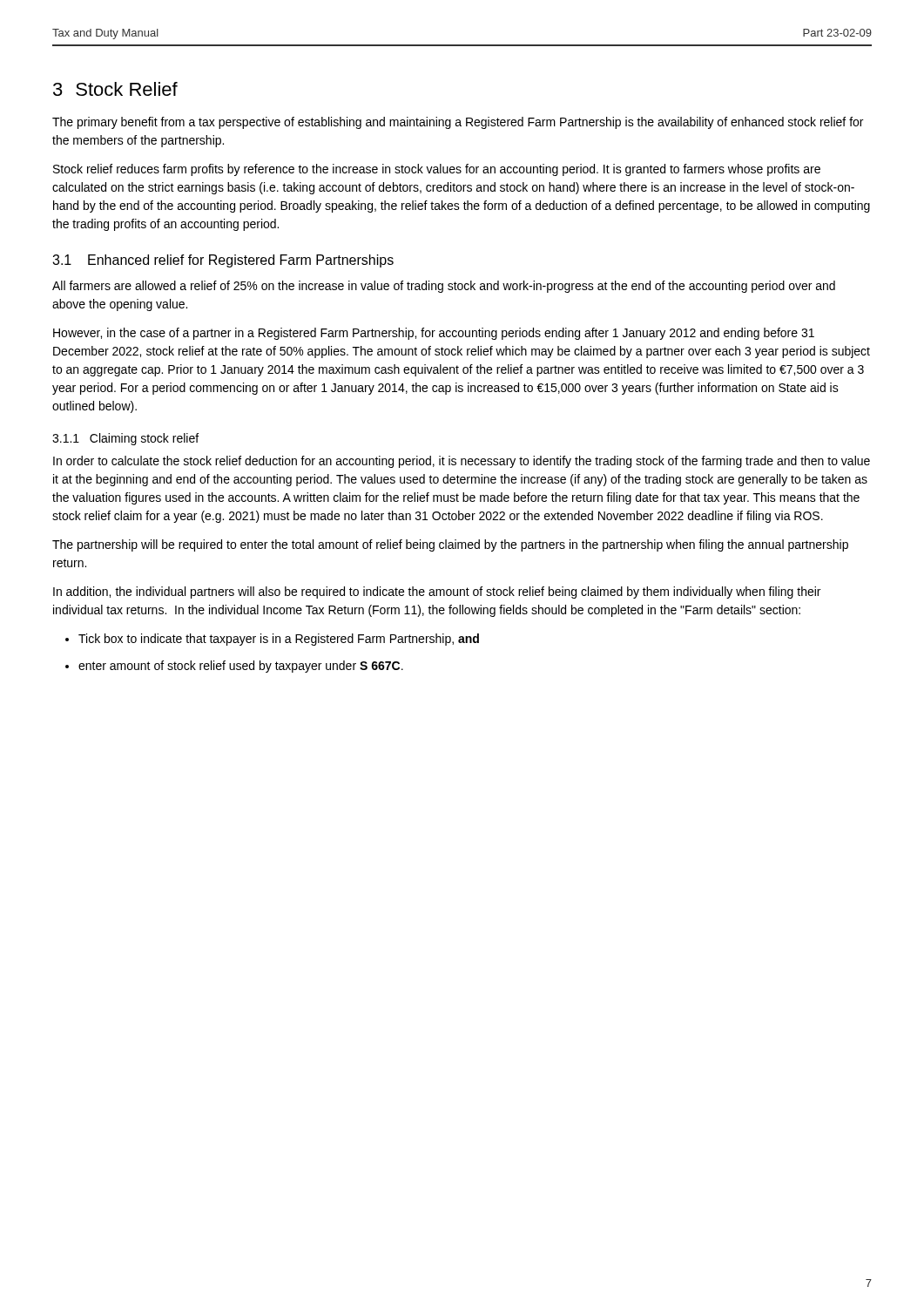Navigate to the text block starting "Stock relief reduces farm profits by"
Image resolution: width=924 pixels, height=1307 pixels.
[x=462, y=197]
